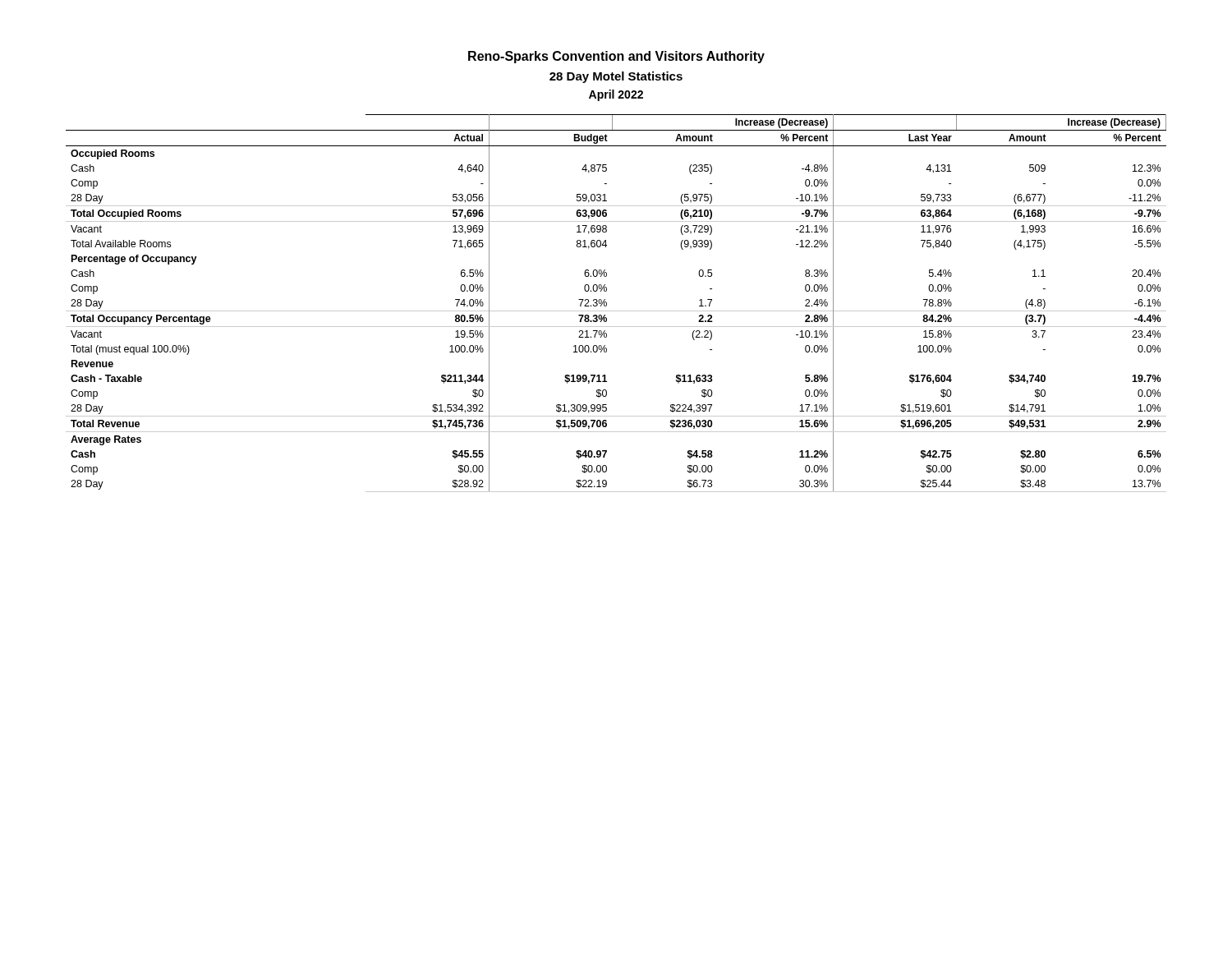This screenshot has height=953, width=1232.
Task: Find the section header containing "April 2022"
Action: [616, 94]
